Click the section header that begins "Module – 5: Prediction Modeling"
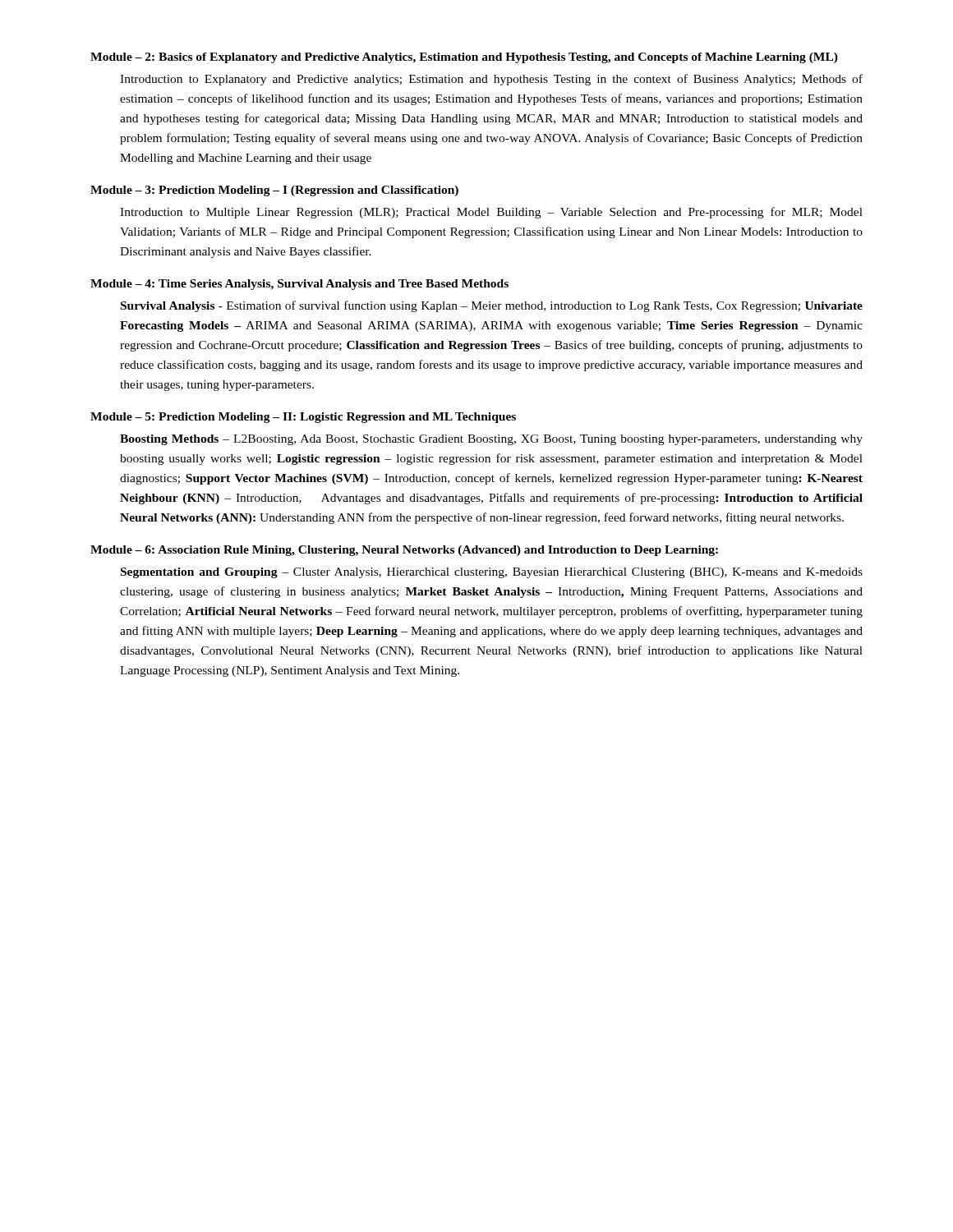This screenshot has height=1232, width=953. click(303, 416)
